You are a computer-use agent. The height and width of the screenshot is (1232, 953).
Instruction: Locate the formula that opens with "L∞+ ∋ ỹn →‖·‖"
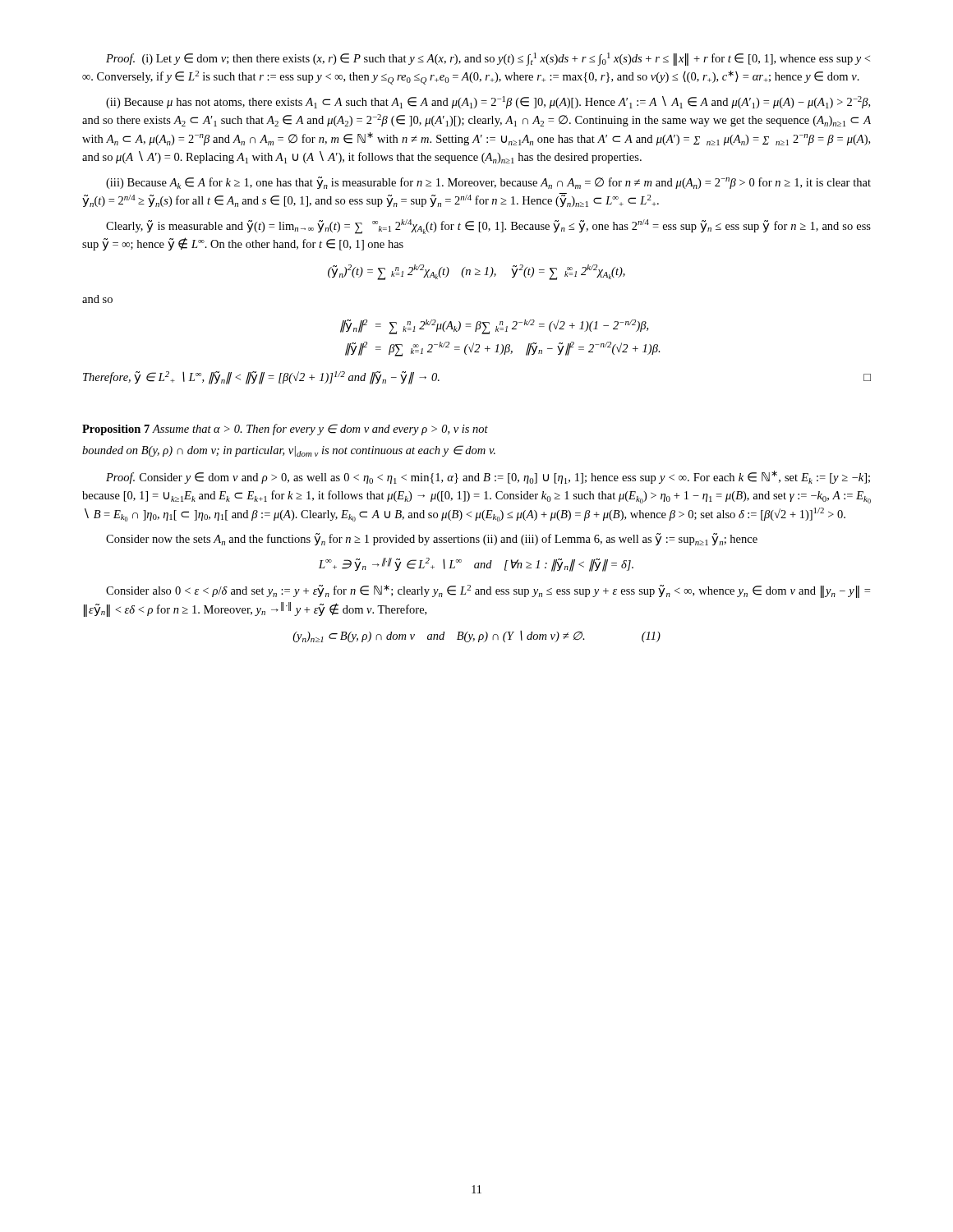point(476,564)
